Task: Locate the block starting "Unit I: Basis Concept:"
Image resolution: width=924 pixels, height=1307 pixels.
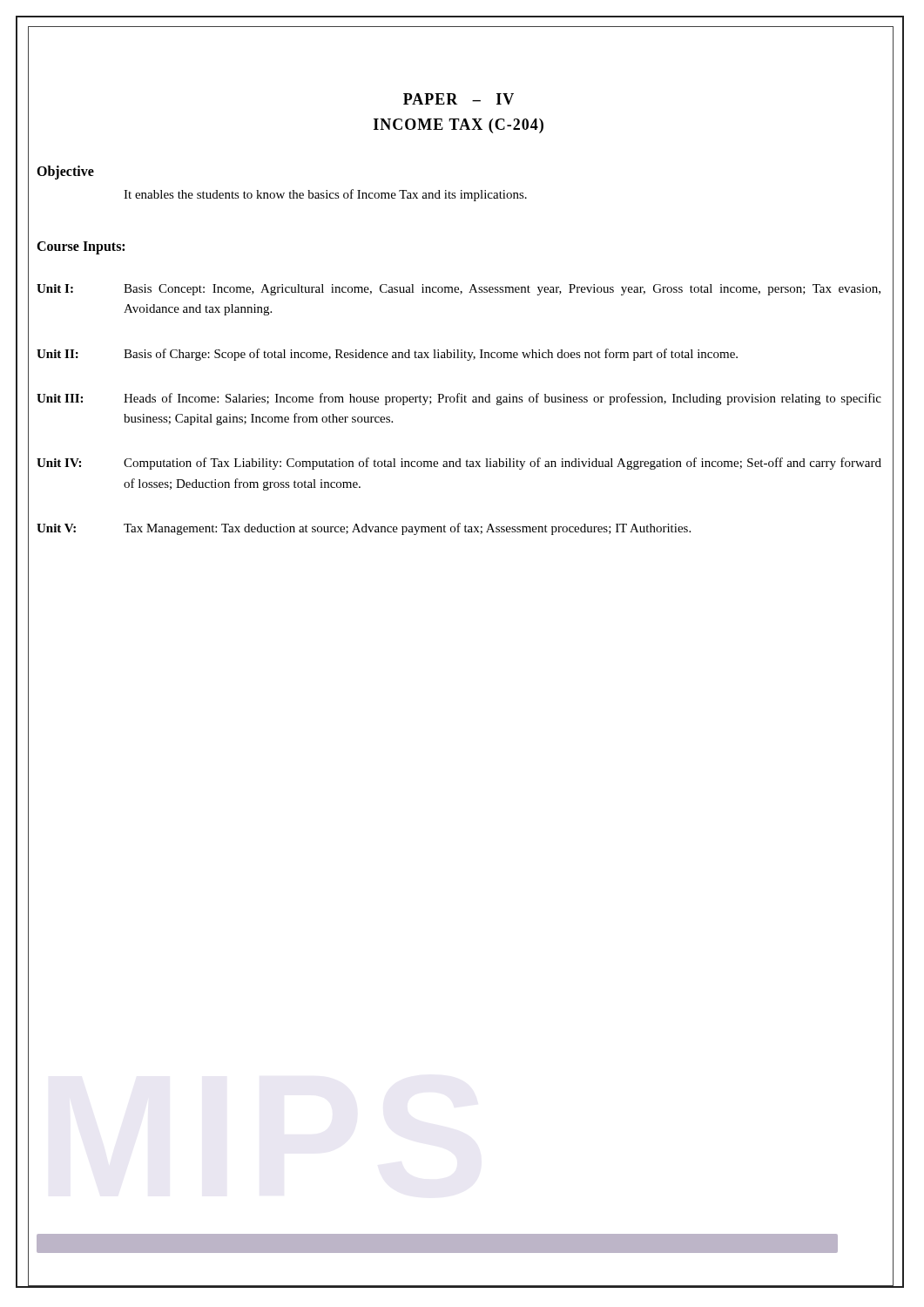Action: pyautogui.click(x=459, y=299)
